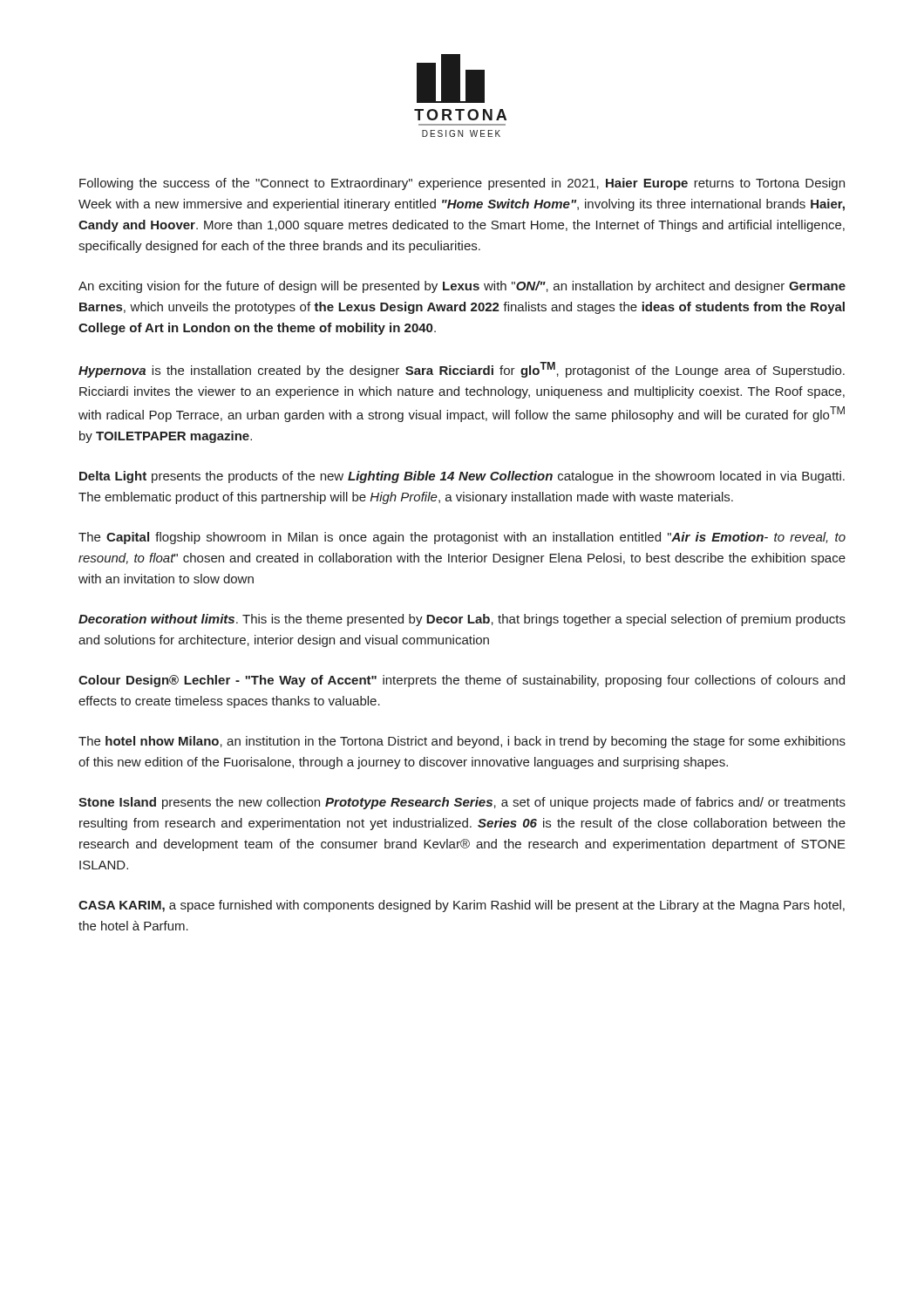
Task: Locate the text starting "CASA KARIM, a space furnished with components"
Action: tap(462, 915)
